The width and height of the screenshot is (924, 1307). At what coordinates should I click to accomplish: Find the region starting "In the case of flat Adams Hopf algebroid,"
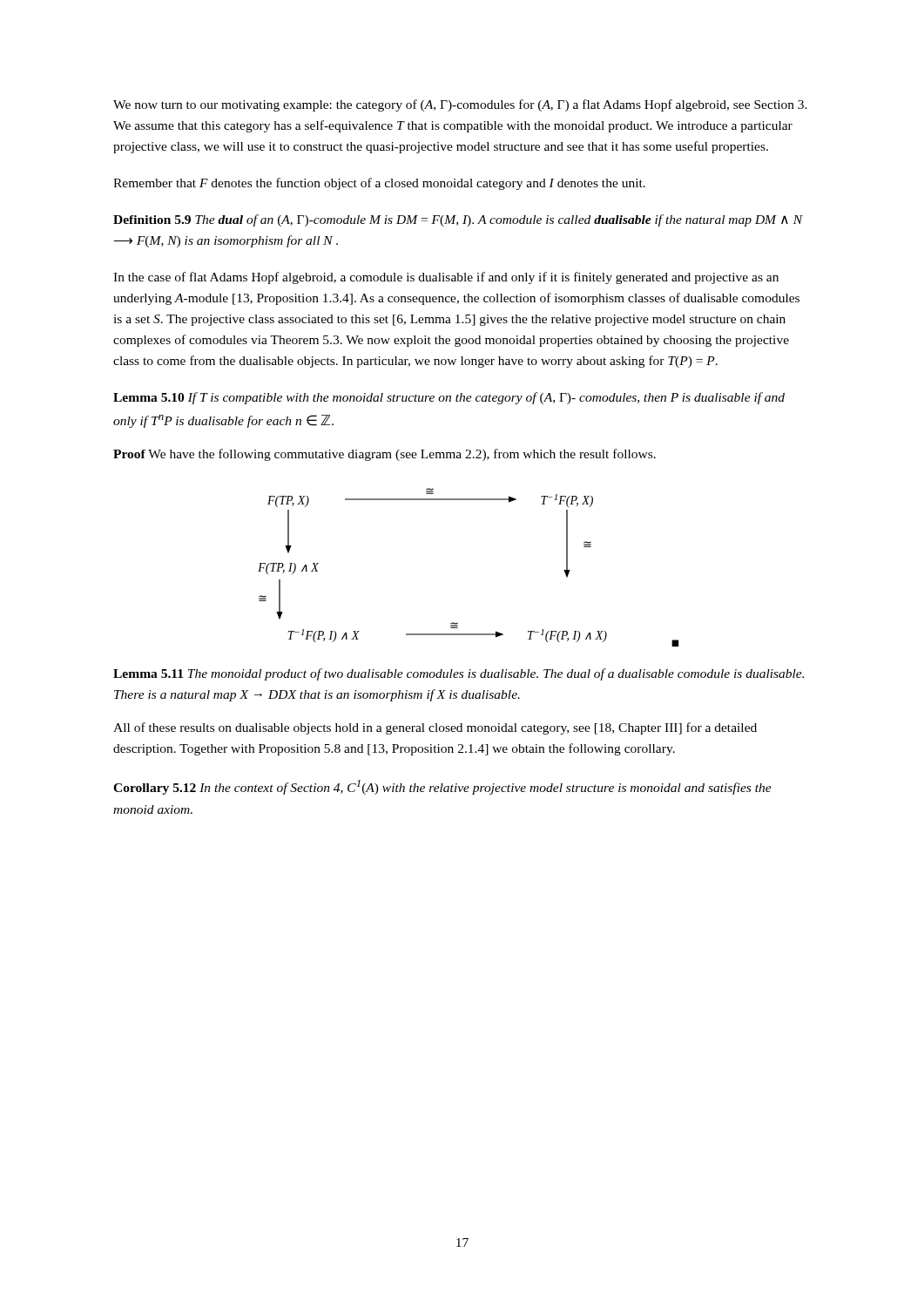[x=457, y=319]
